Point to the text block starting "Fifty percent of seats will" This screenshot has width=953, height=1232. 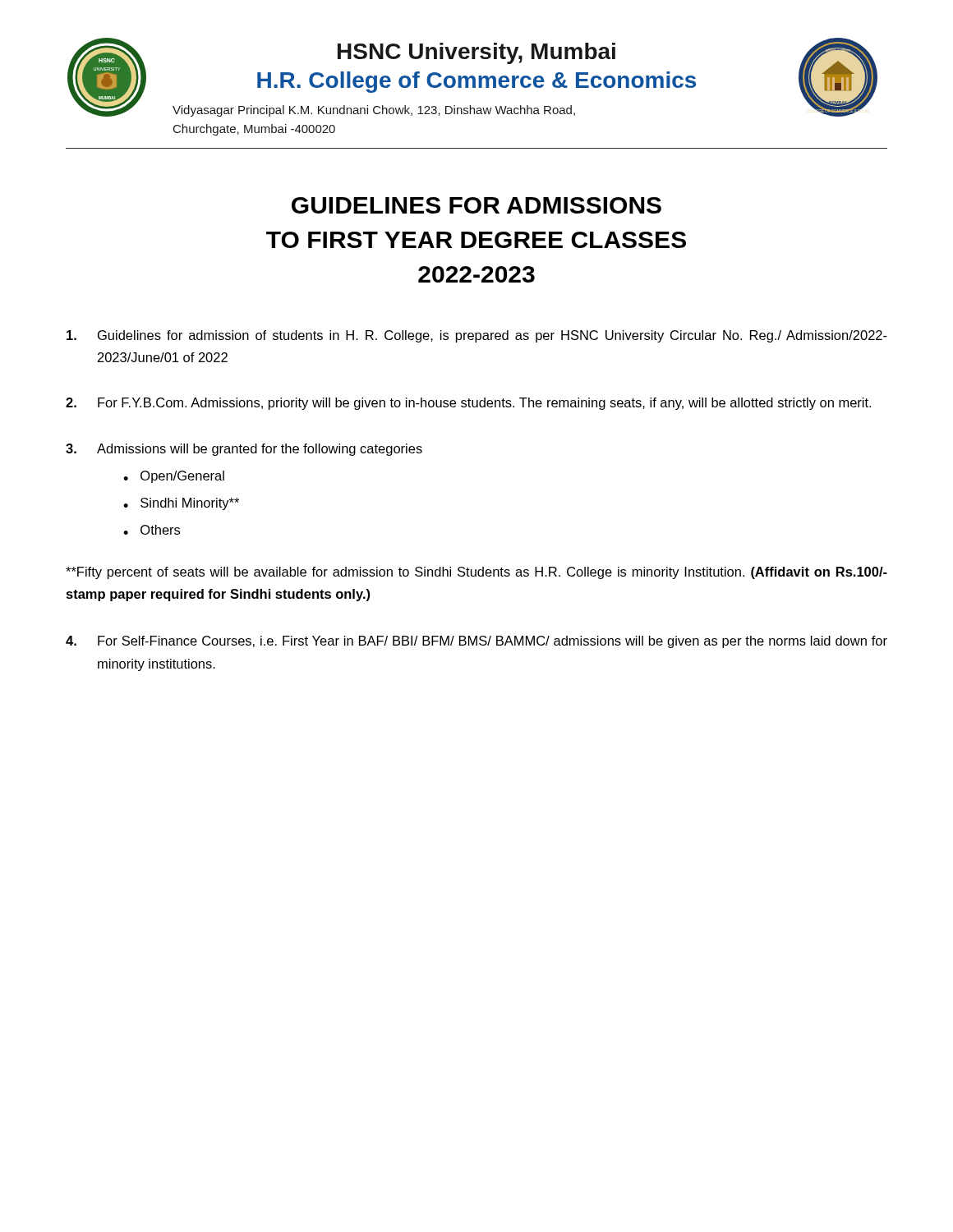point(476,583)
